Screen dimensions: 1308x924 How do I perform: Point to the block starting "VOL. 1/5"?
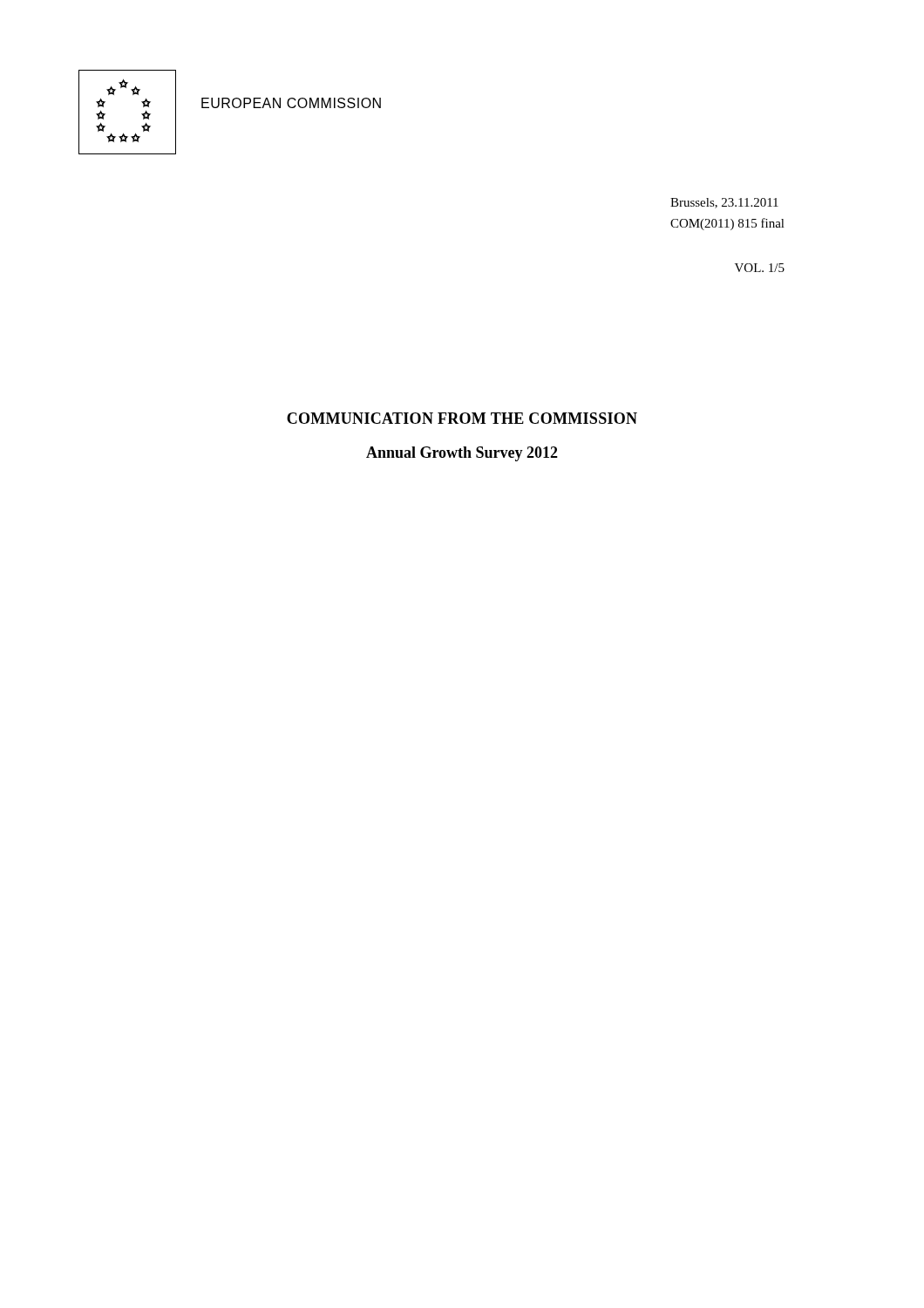pos(759,268)
